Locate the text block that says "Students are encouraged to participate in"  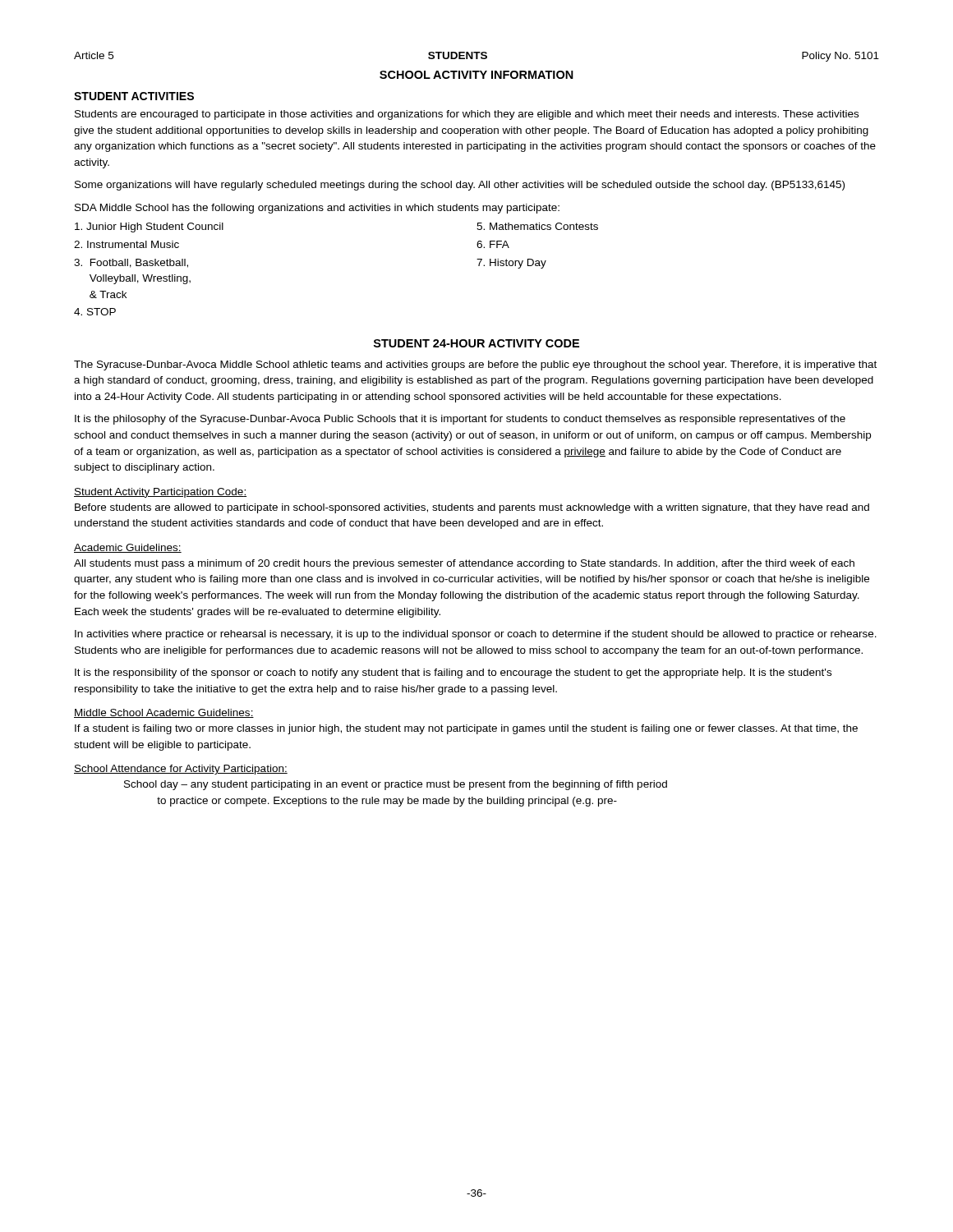point(475,138)
